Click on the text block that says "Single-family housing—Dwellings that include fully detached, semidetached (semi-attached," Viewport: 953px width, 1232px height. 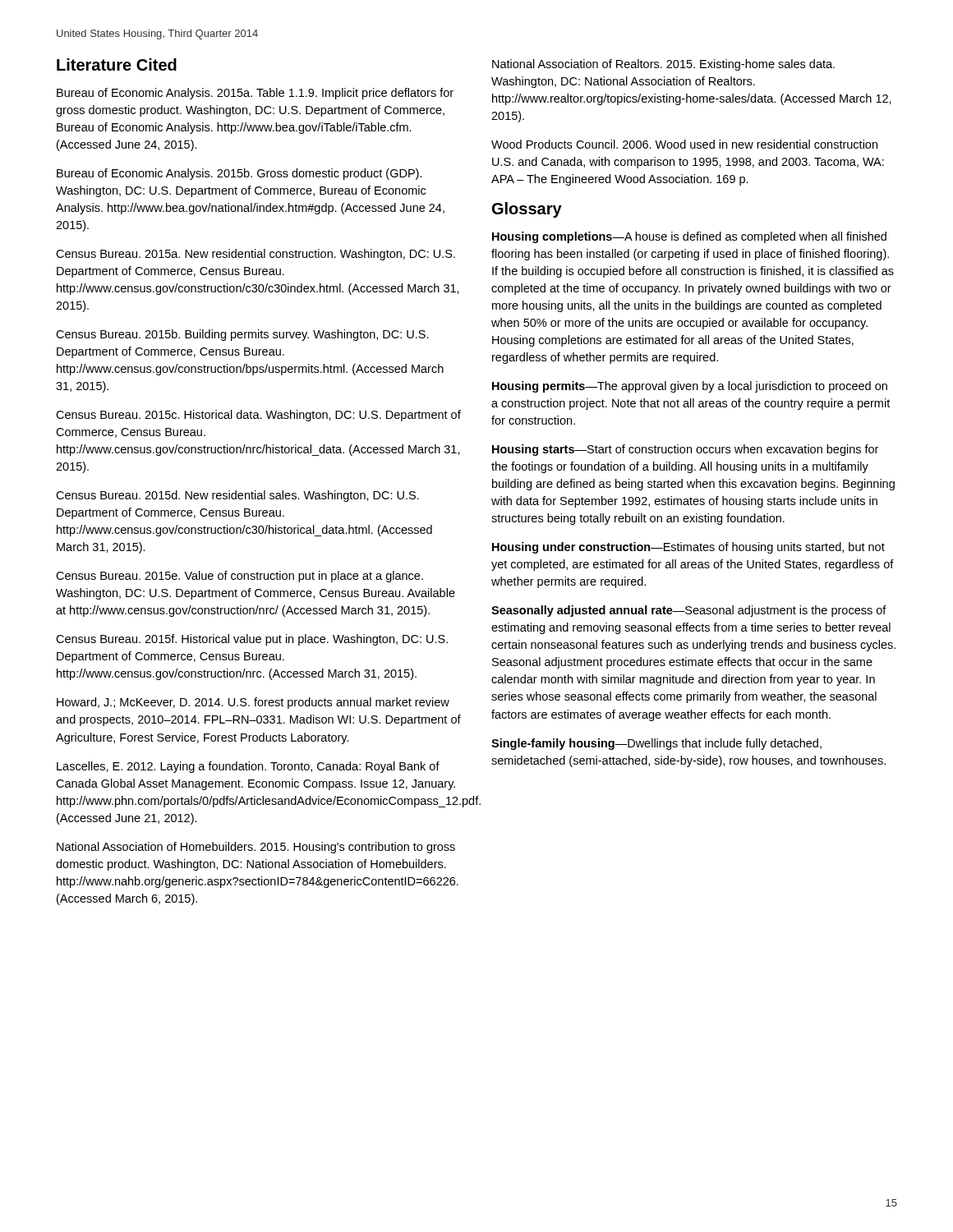(x=689, y=752)
